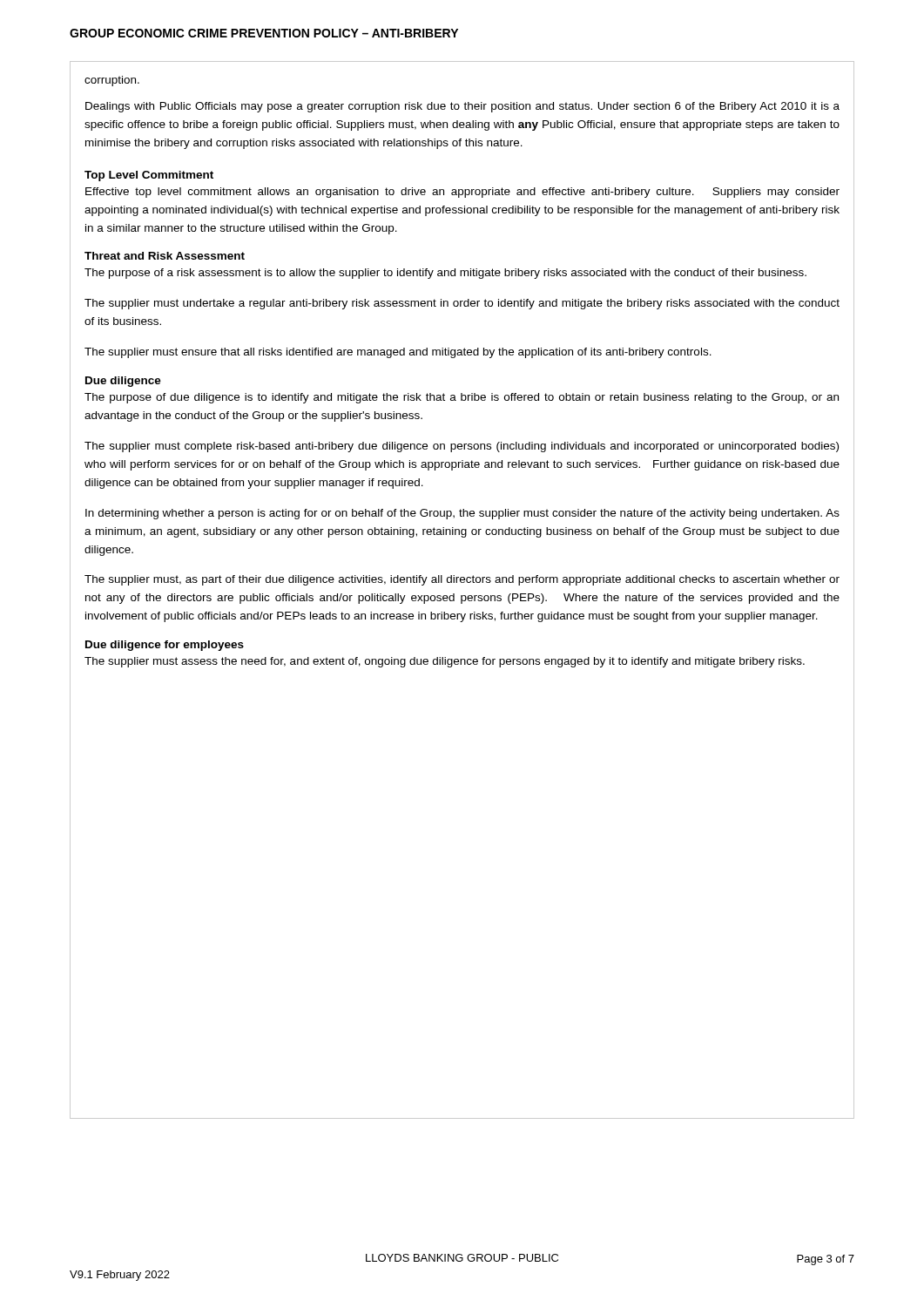924x1307 pixels.
Task: Click on the text block containing "The purpose of a risk assessment"
Action: [x=462, y=273]
